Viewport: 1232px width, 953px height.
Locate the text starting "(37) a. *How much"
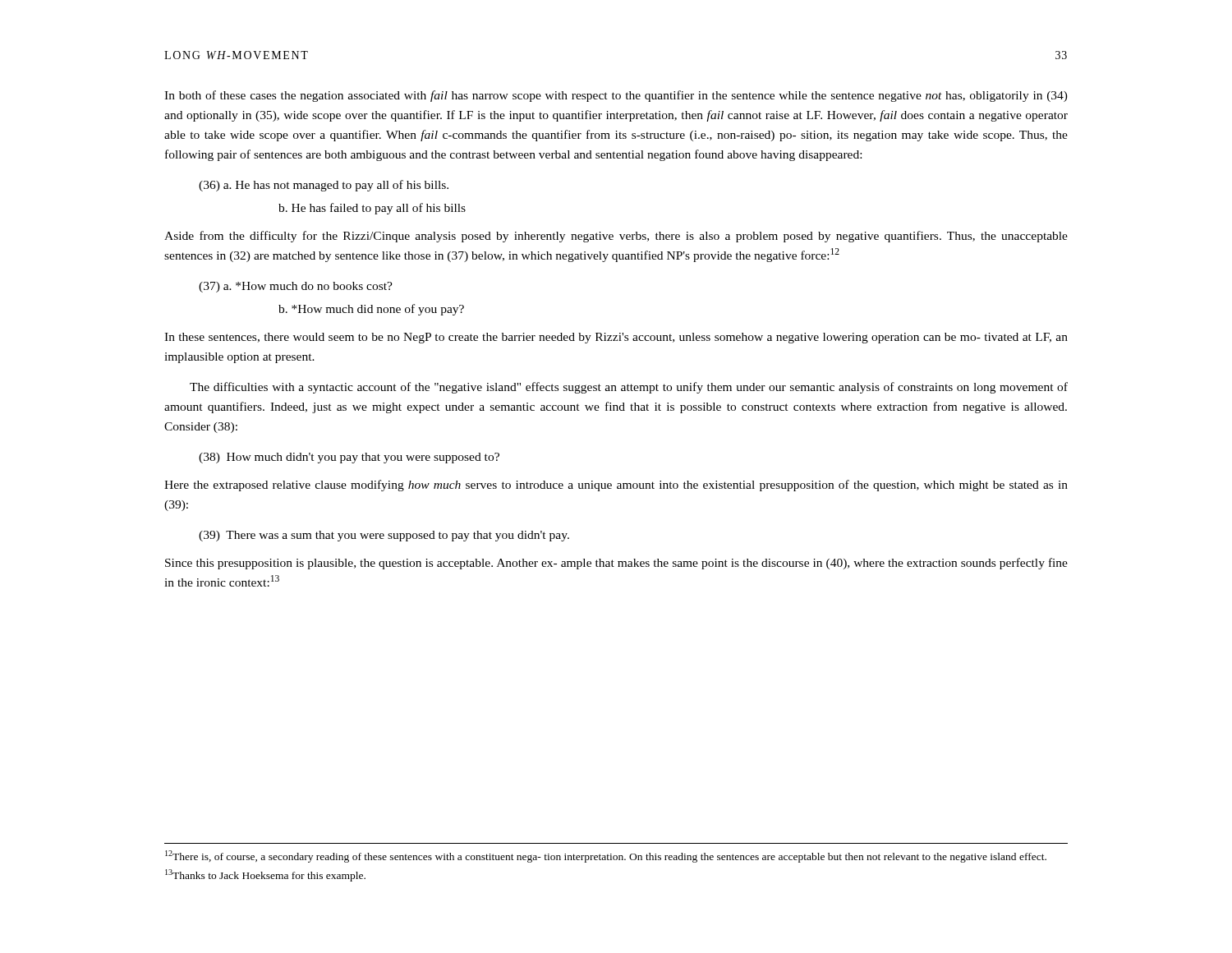[x=296, y=286]
